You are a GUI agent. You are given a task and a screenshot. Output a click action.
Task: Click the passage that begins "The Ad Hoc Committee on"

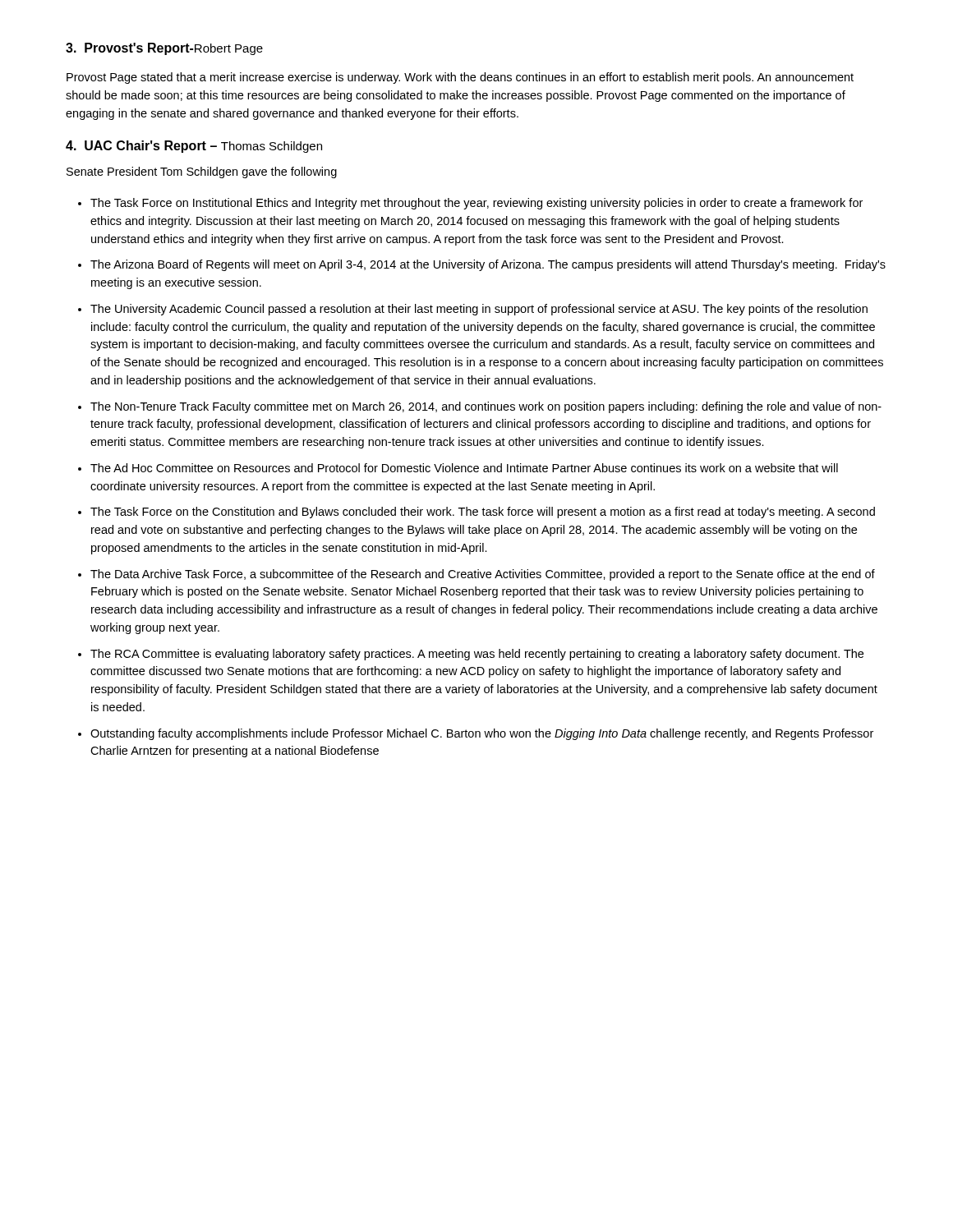click(464, 477)
